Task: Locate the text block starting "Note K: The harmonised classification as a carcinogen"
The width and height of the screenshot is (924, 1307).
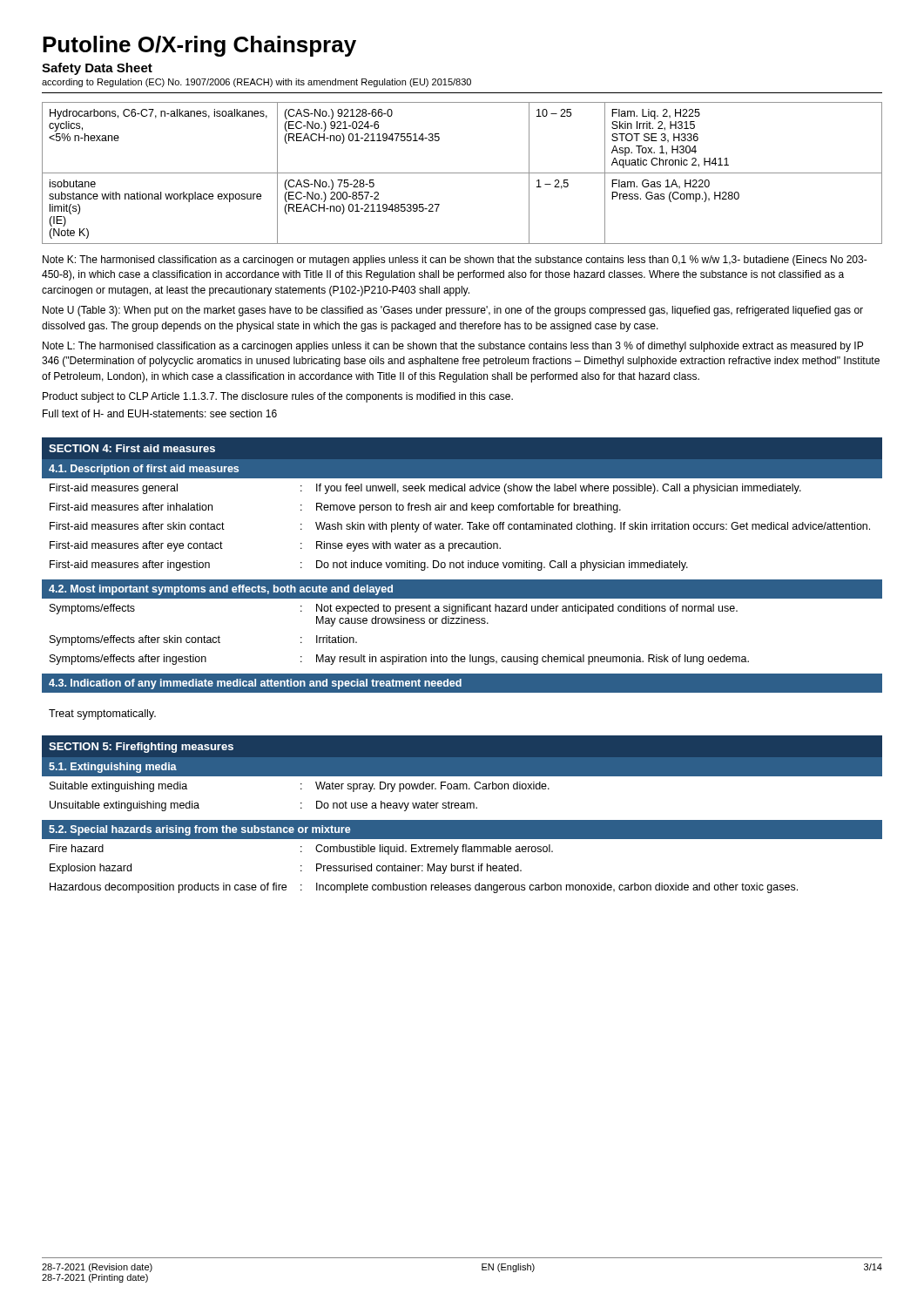Action: coord(462,275)
